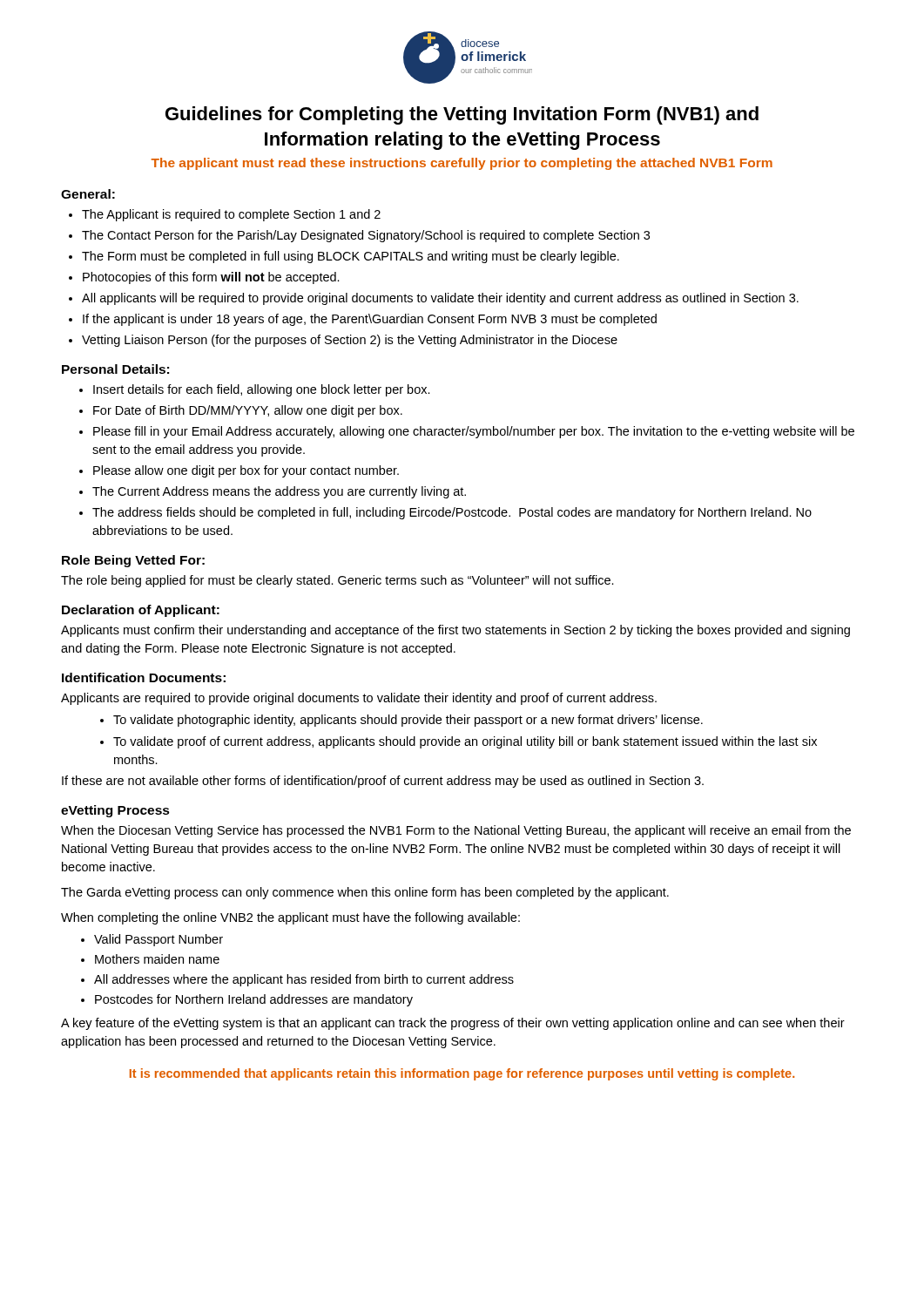Select the region starting "Please allow one digit per box for"
Image resolution: width=924 pixels, height=1307 pixels.
[x=246, y=471]
